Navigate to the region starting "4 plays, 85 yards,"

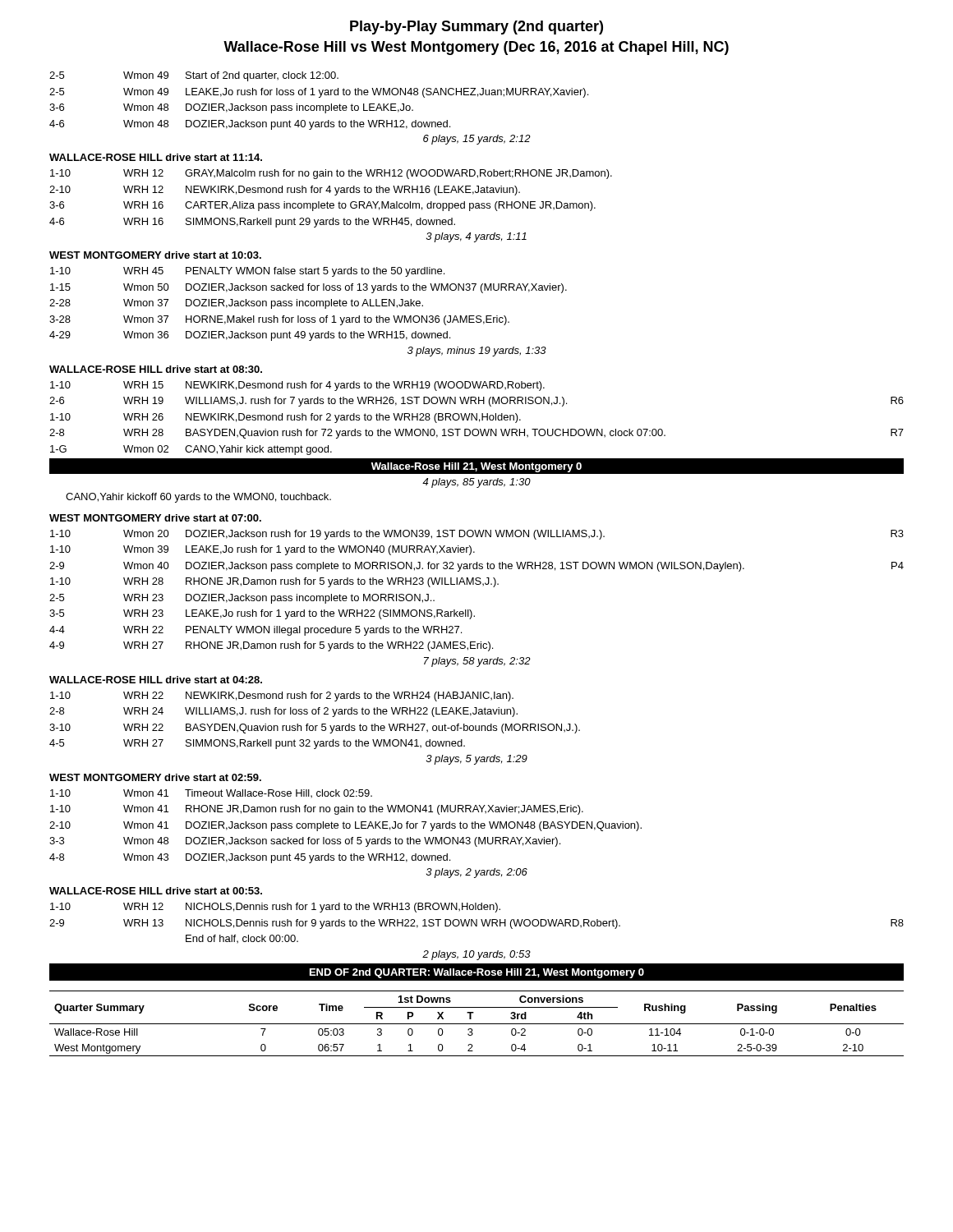pos(476,482)
